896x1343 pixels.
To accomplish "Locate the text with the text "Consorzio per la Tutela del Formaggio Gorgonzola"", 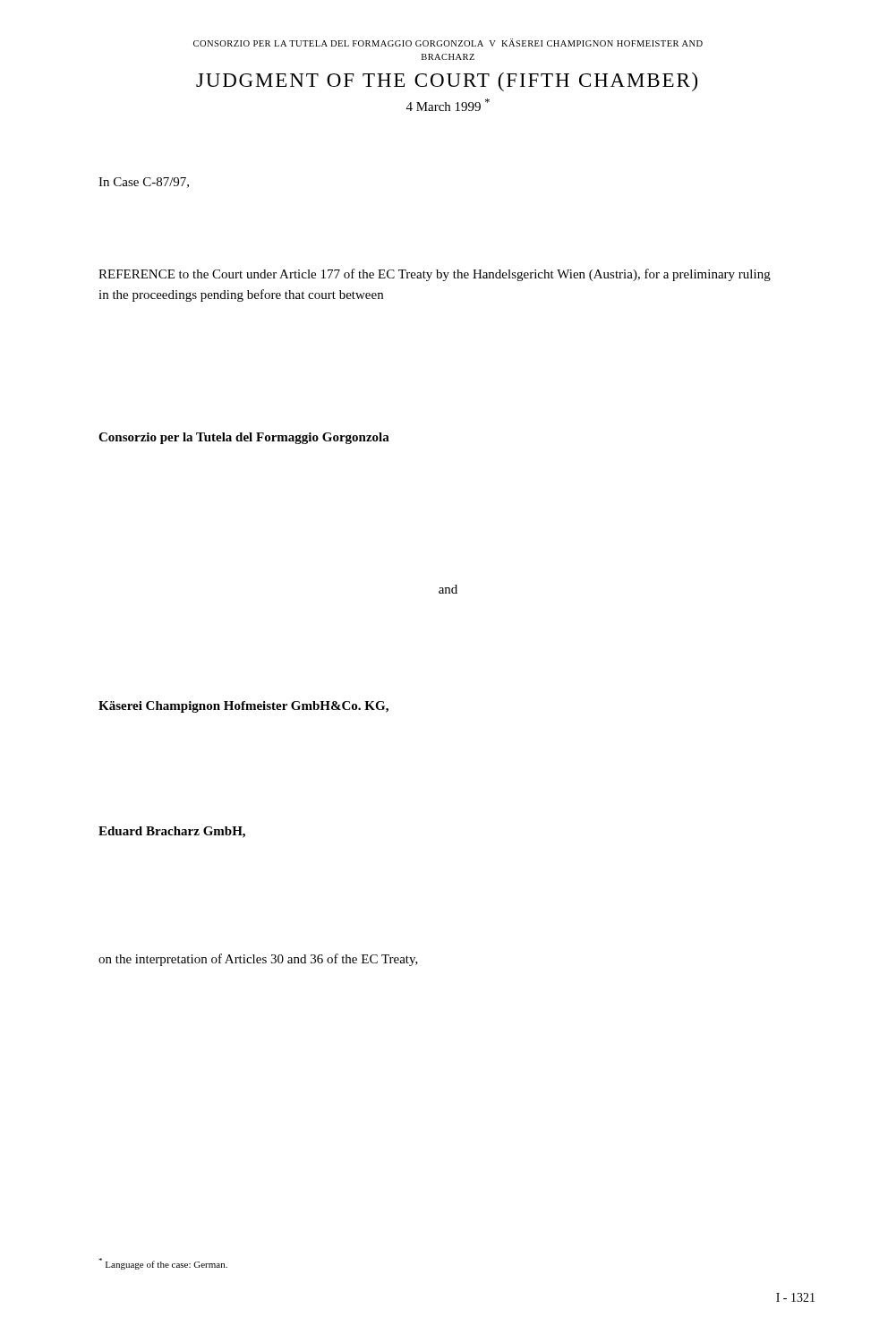I will [x=244, y=437].
